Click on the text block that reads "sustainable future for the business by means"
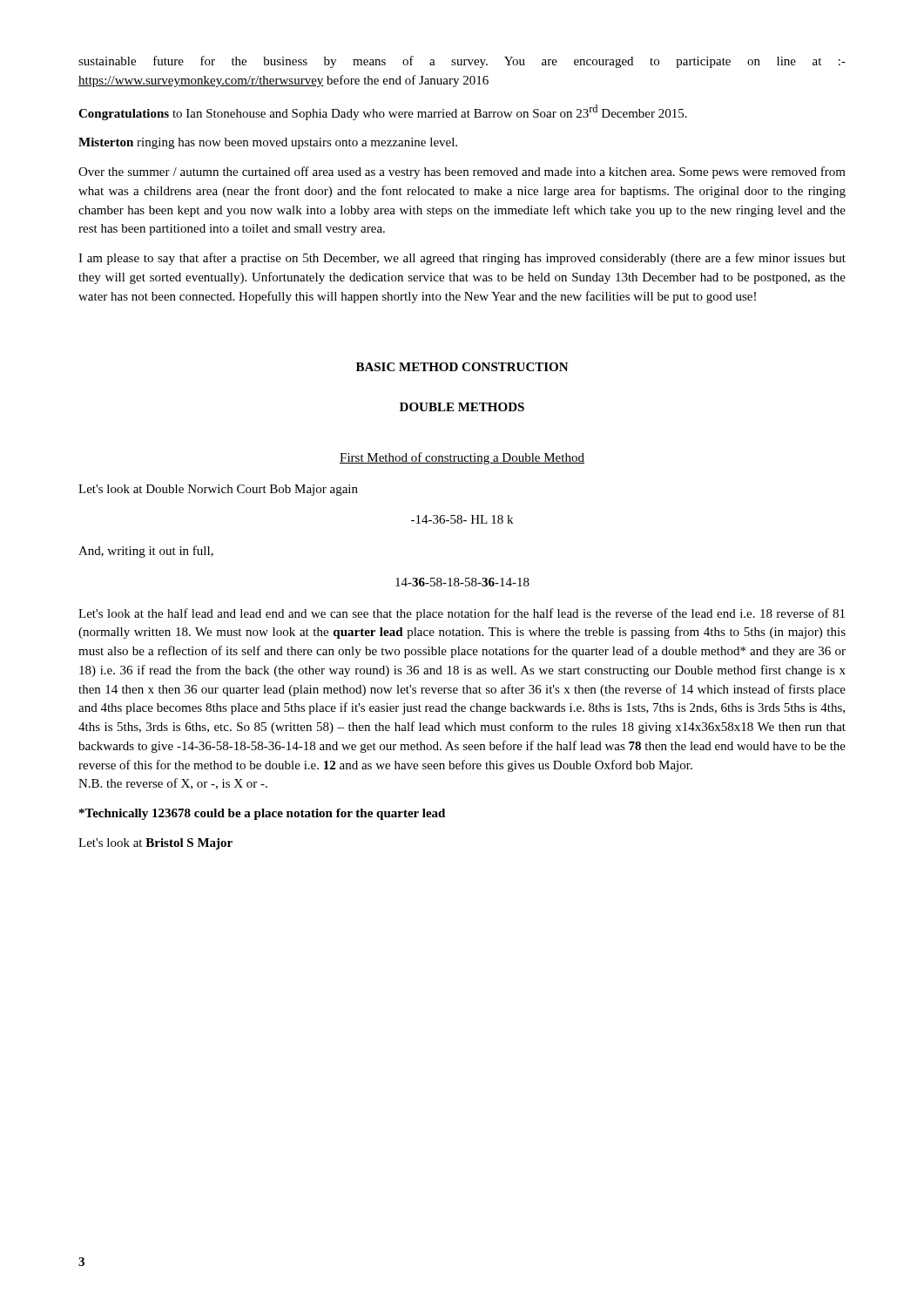 pos(462,70)
